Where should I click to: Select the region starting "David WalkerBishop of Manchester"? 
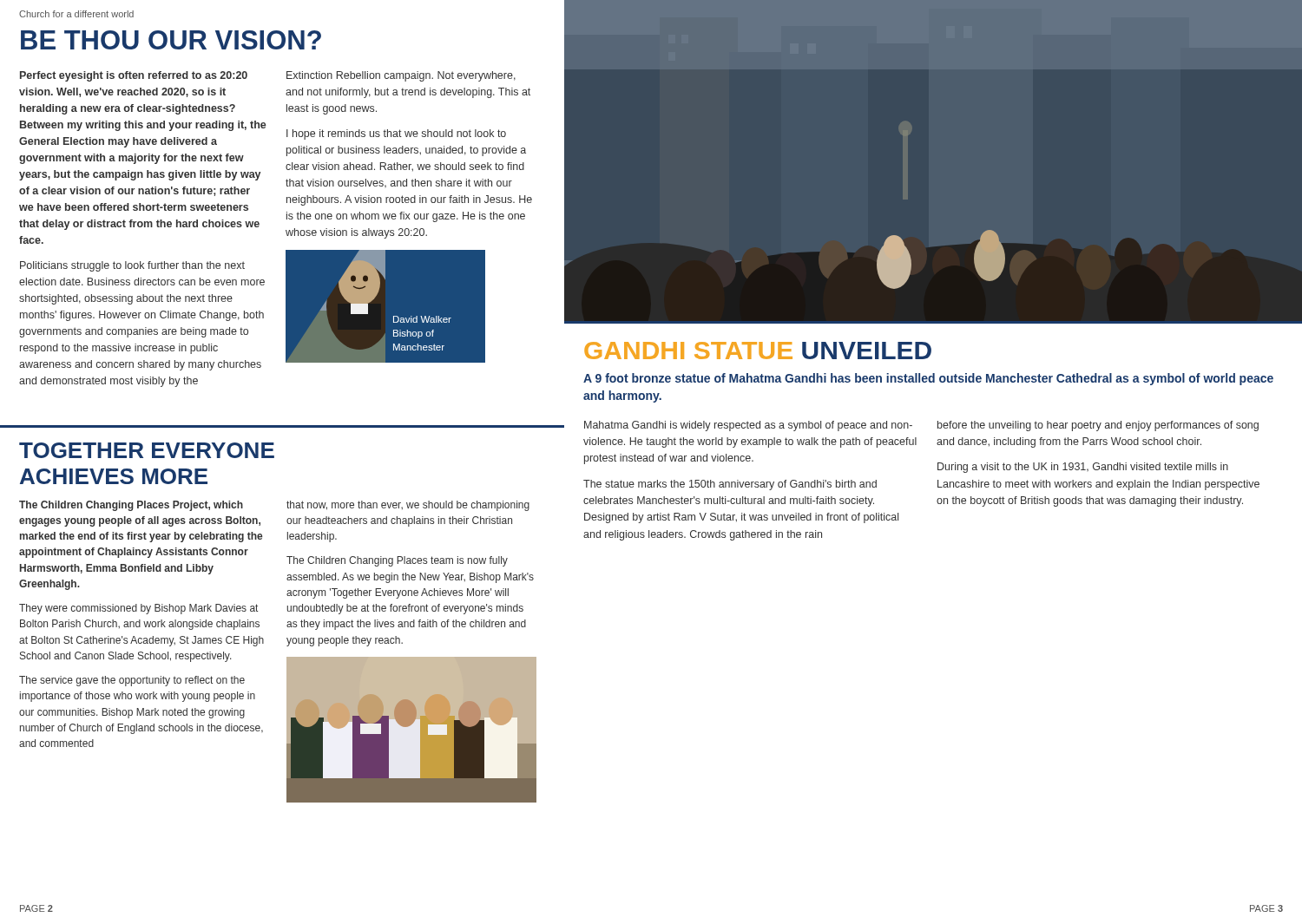(x=422, y=333)
